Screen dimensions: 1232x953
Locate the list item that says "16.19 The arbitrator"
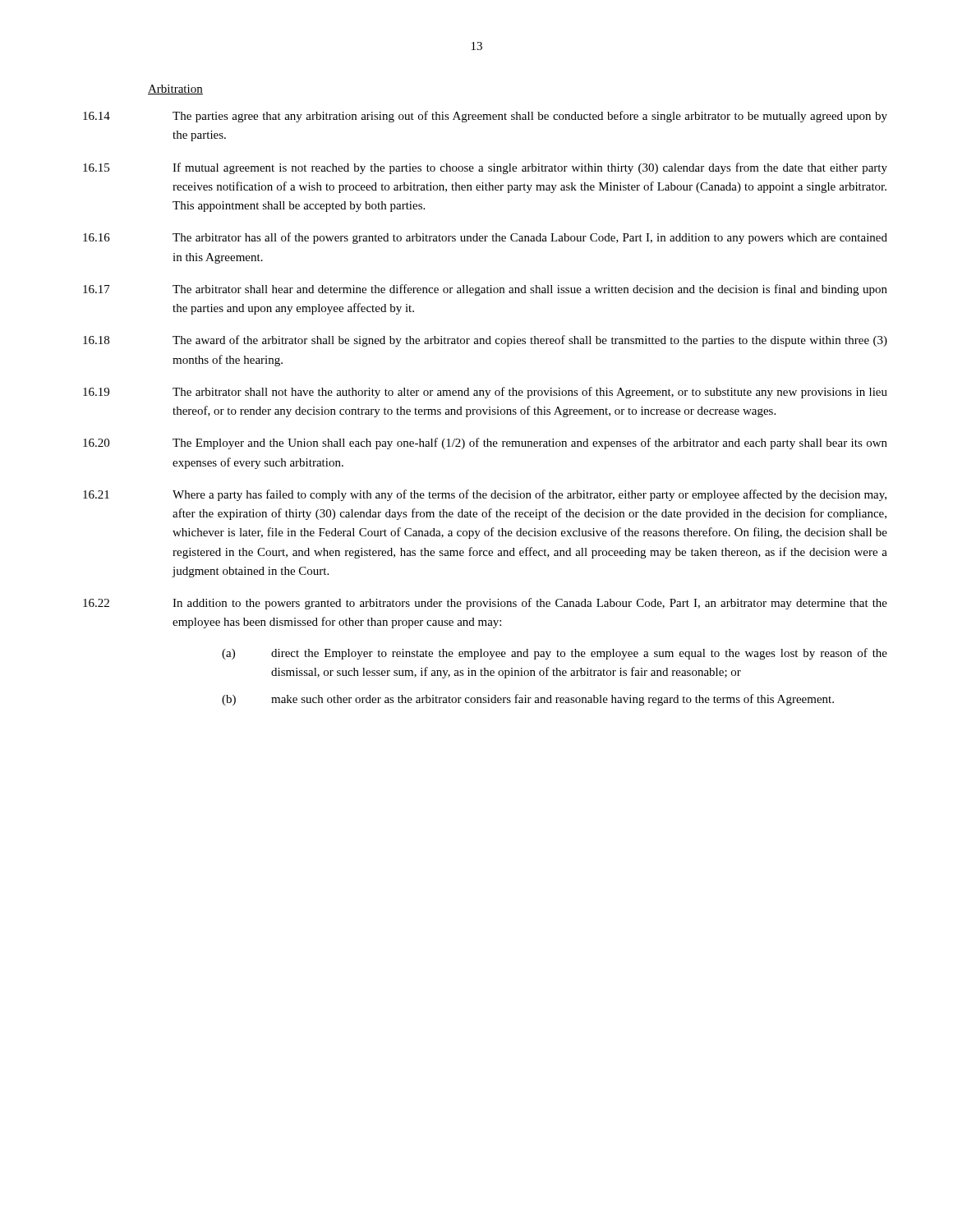[x=485, y=402]
